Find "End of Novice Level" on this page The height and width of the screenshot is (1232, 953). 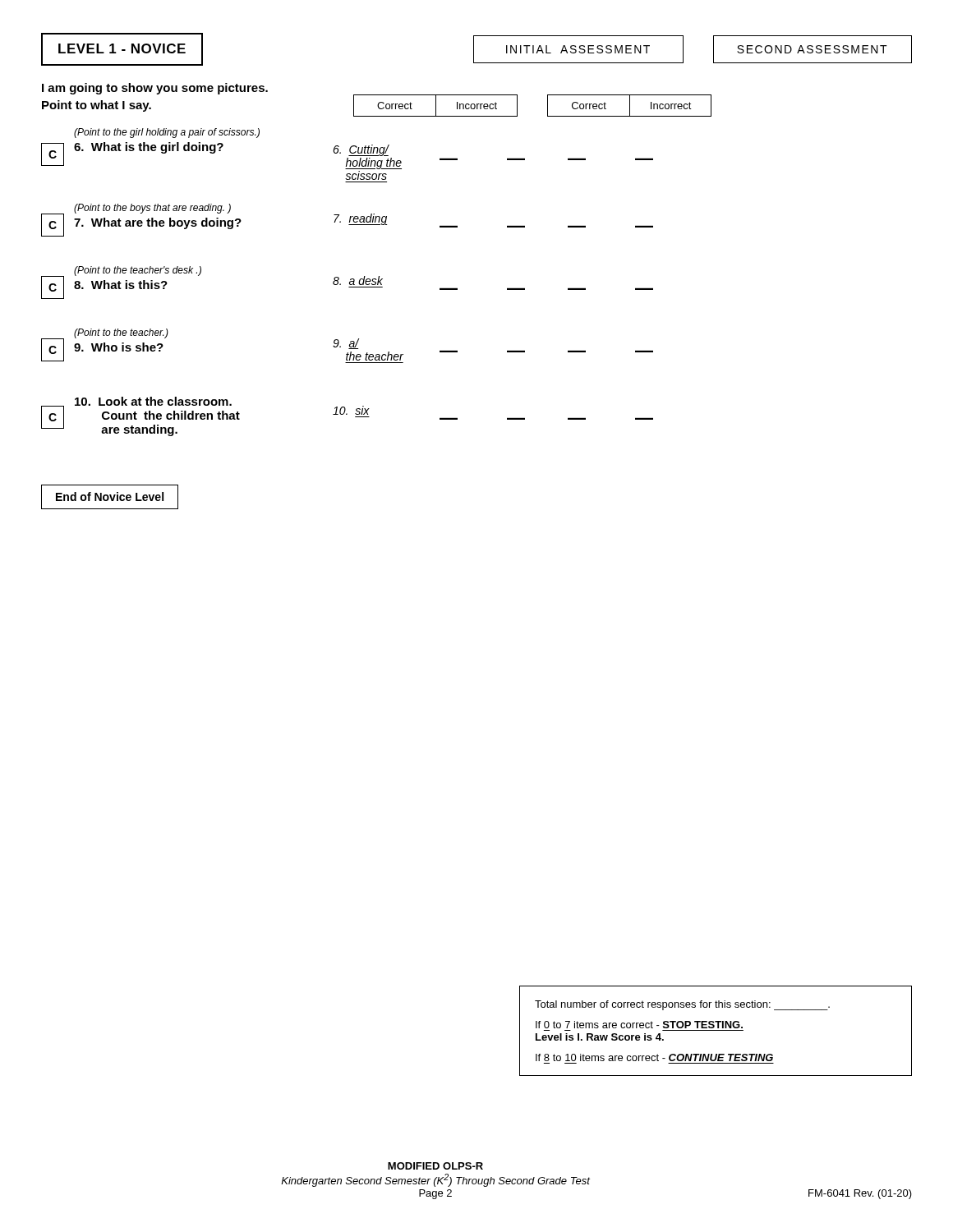[110, 497]
